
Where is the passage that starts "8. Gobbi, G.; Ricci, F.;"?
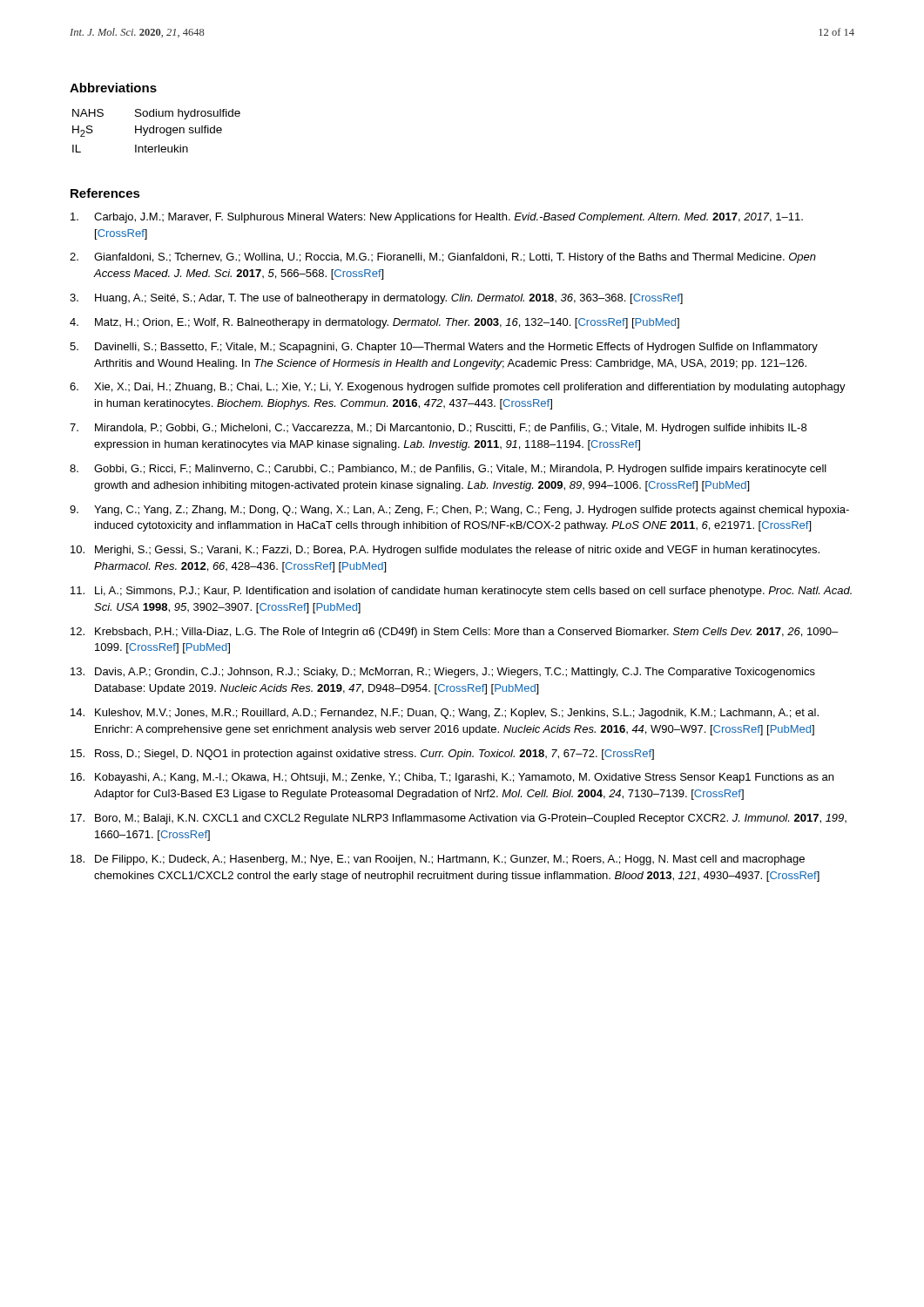click(462, 477)
